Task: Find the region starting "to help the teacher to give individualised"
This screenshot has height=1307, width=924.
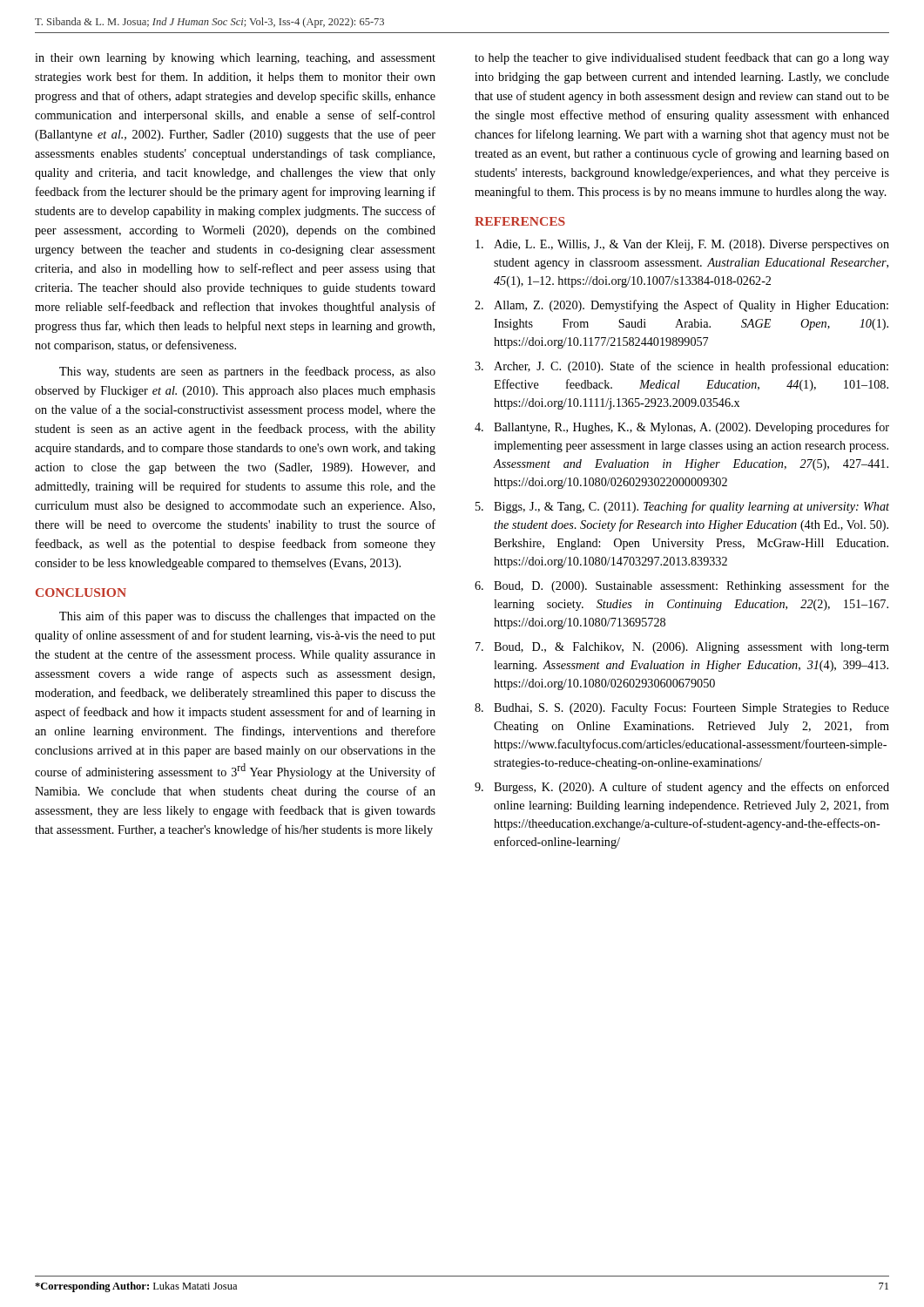Action: [682, 125]
